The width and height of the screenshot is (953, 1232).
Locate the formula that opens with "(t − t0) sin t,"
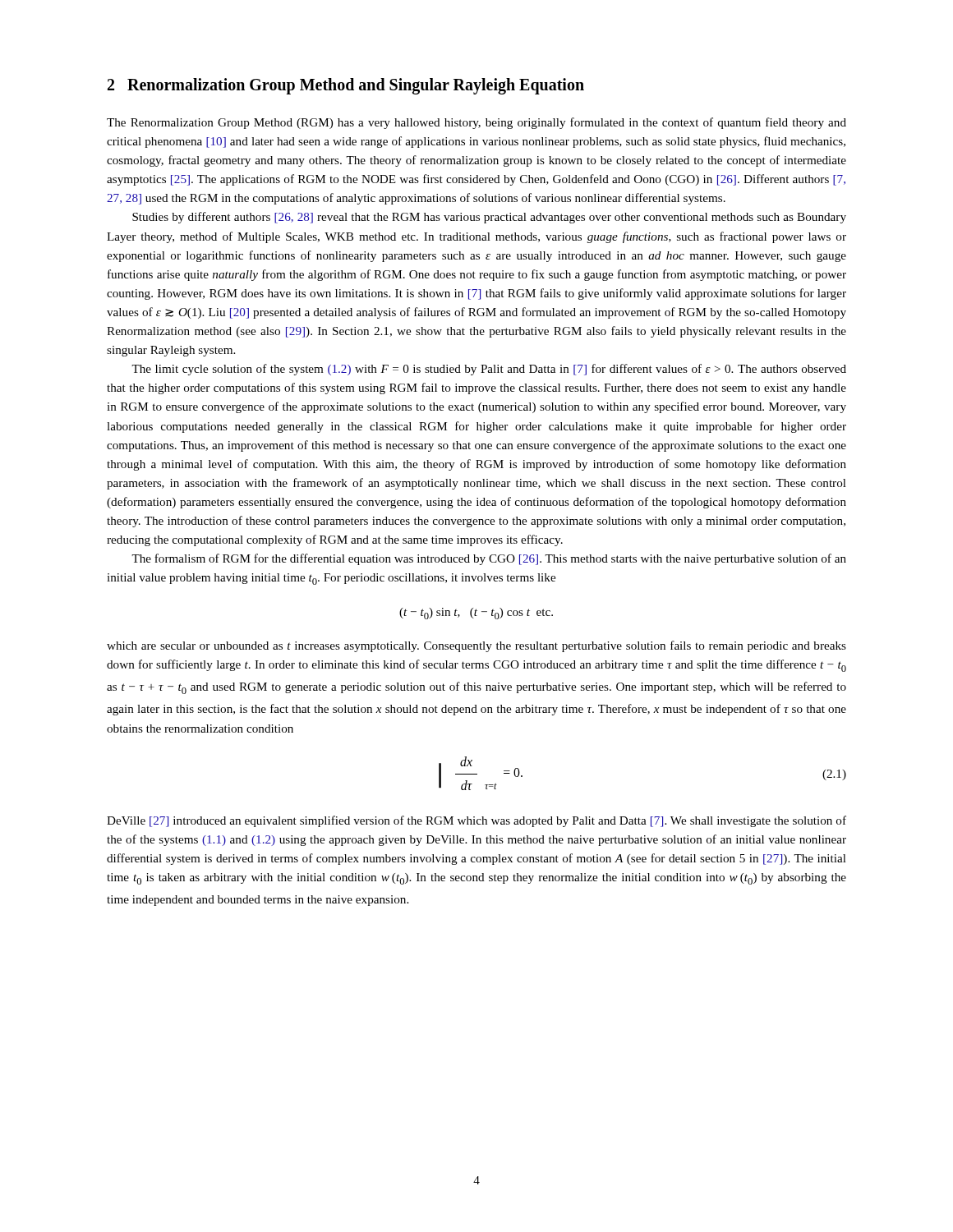tap(476, 613)
